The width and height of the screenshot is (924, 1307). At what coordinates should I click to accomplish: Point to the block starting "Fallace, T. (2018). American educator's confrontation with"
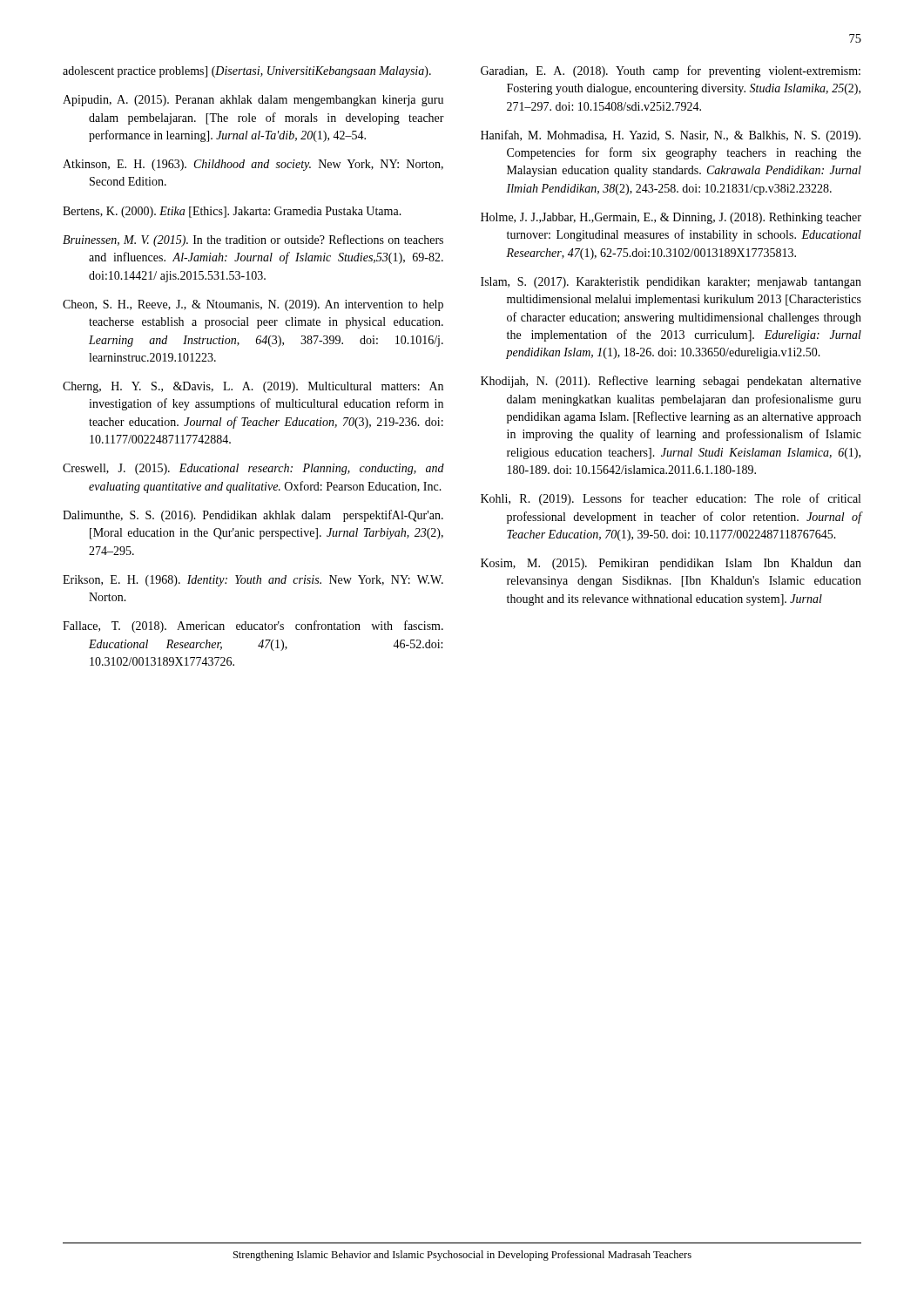pos(253,645)
